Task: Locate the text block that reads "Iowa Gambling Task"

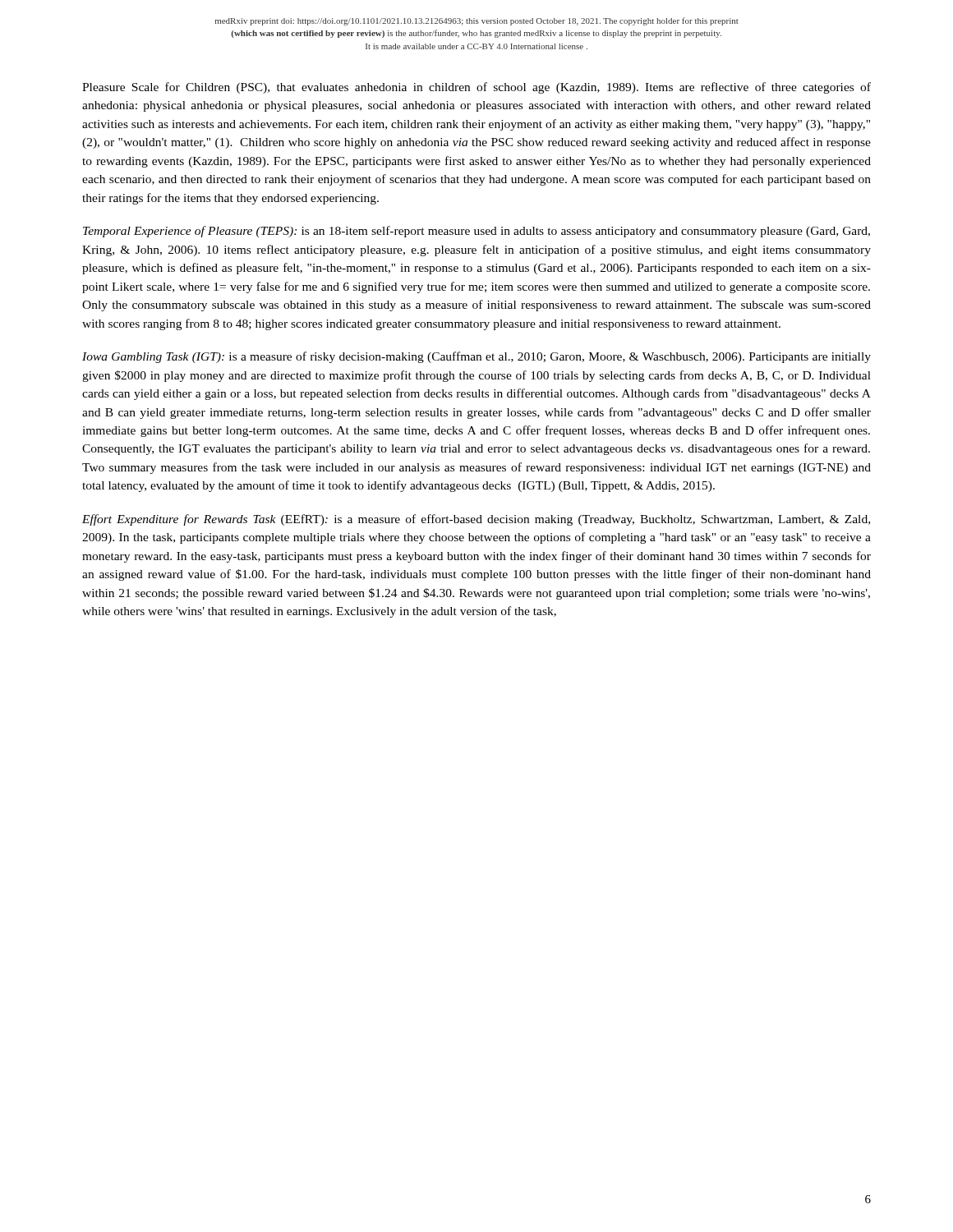Action: coord(476,421)
